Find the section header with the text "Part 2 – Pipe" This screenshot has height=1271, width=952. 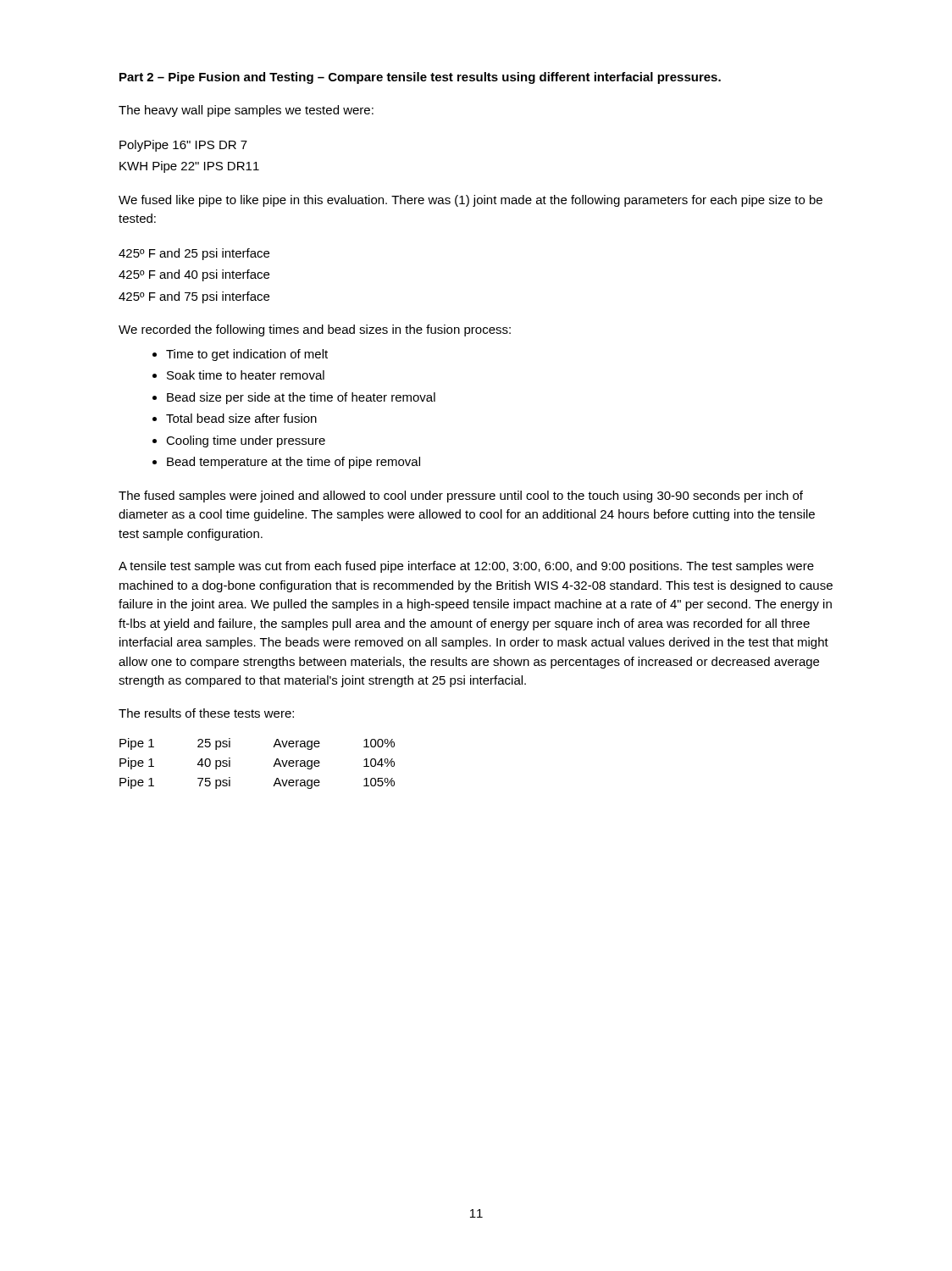[x=420, y=77]
